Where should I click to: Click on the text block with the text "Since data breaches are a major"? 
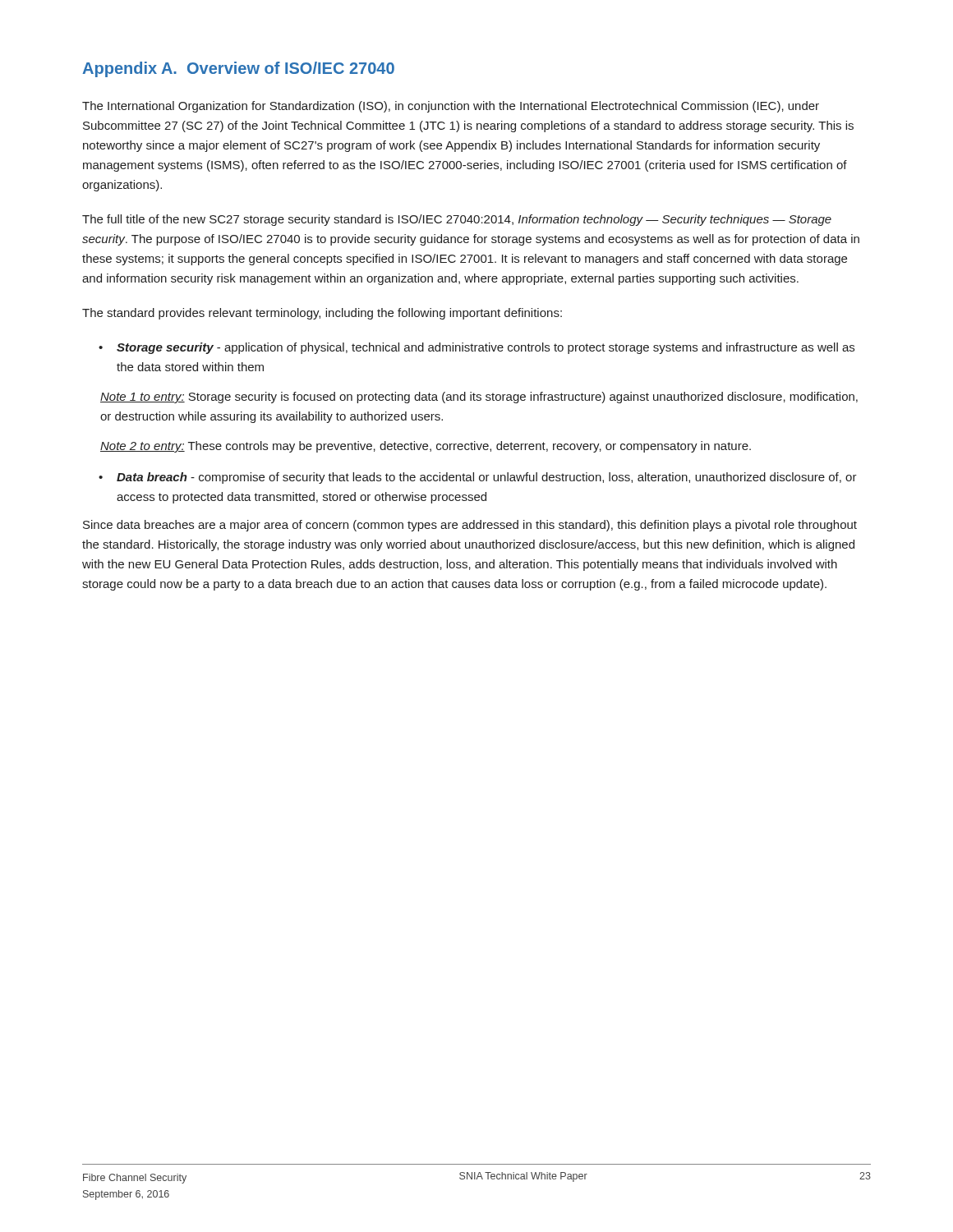click(476, 554)
